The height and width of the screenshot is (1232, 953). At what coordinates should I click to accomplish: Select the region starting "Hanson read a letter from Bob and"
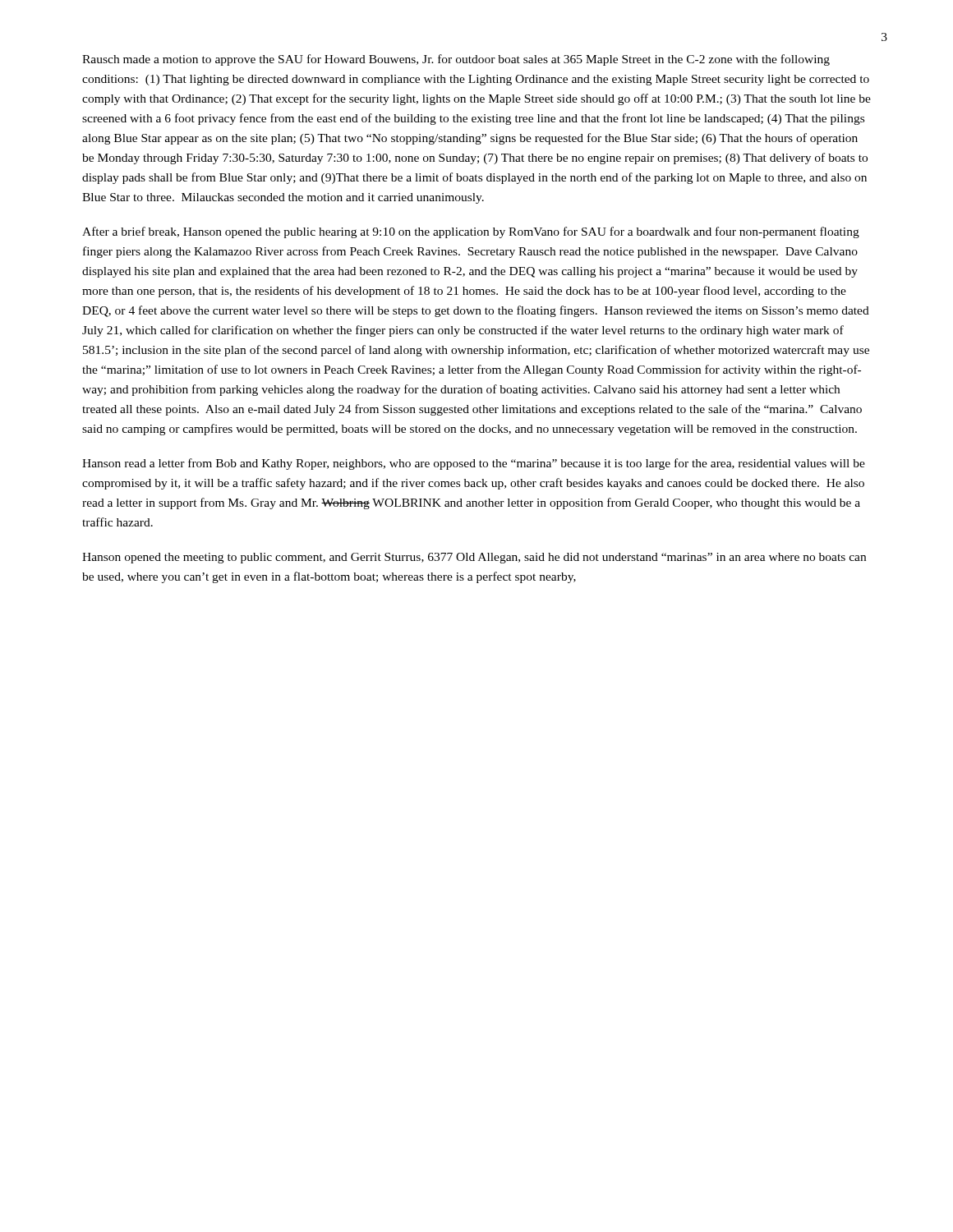[x=474, y=493]
